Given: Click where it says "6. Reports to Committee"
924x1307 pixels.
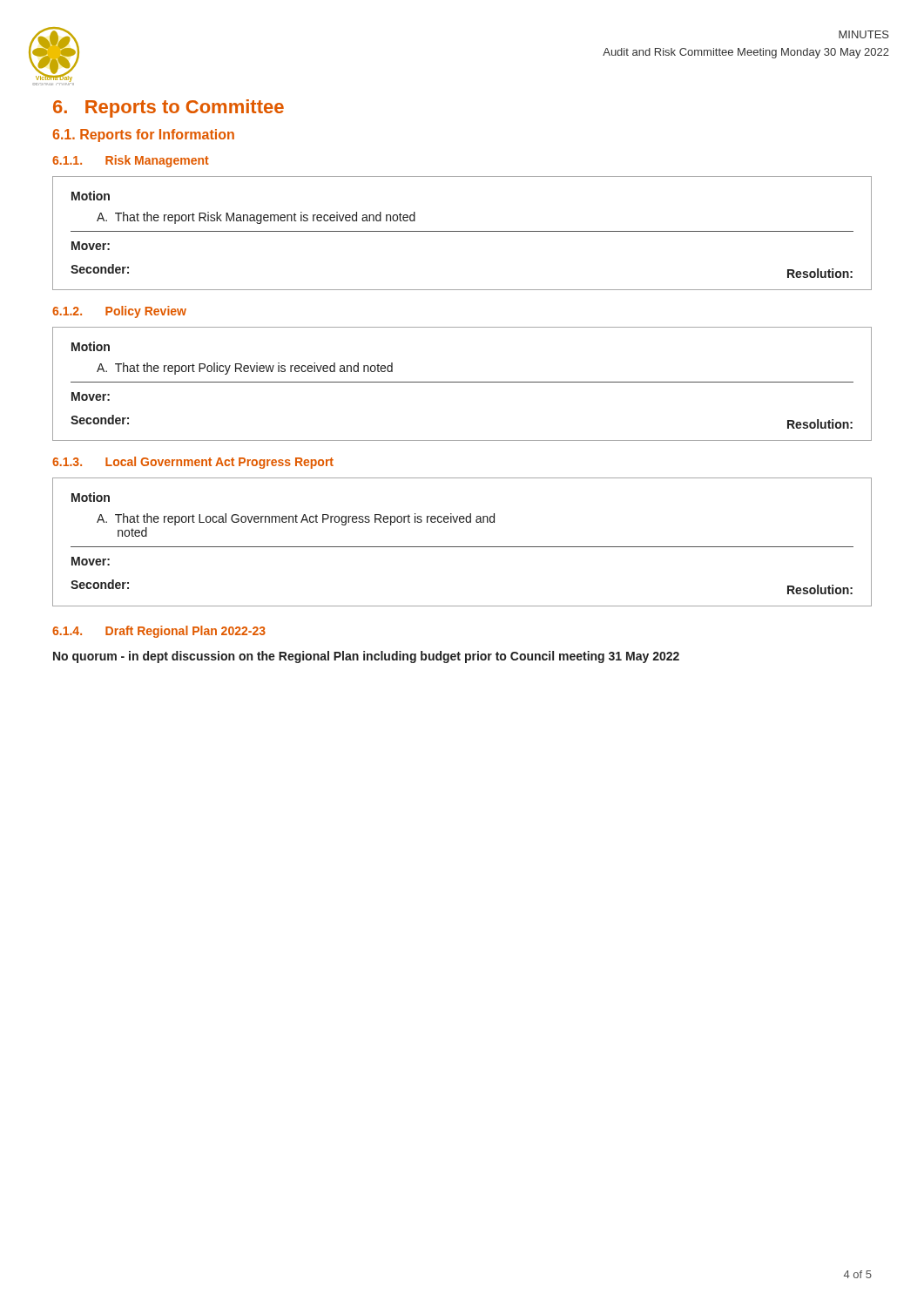Looking at the screenshot, I should (x=168, y=107).
